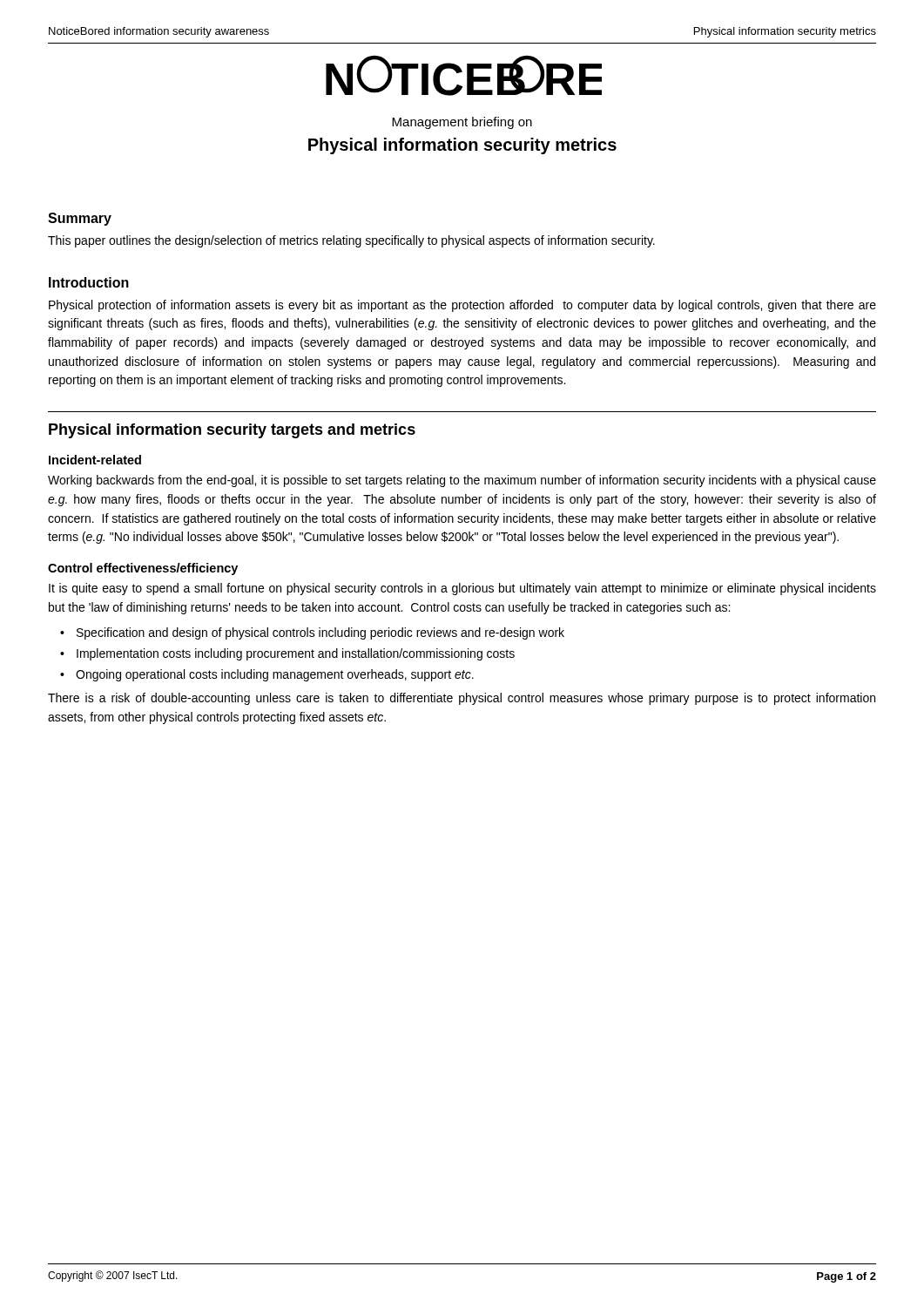Navigate to the text starting "Working backwards from"
Viewport: 924px width, 1307px height.
click(462, 509)
